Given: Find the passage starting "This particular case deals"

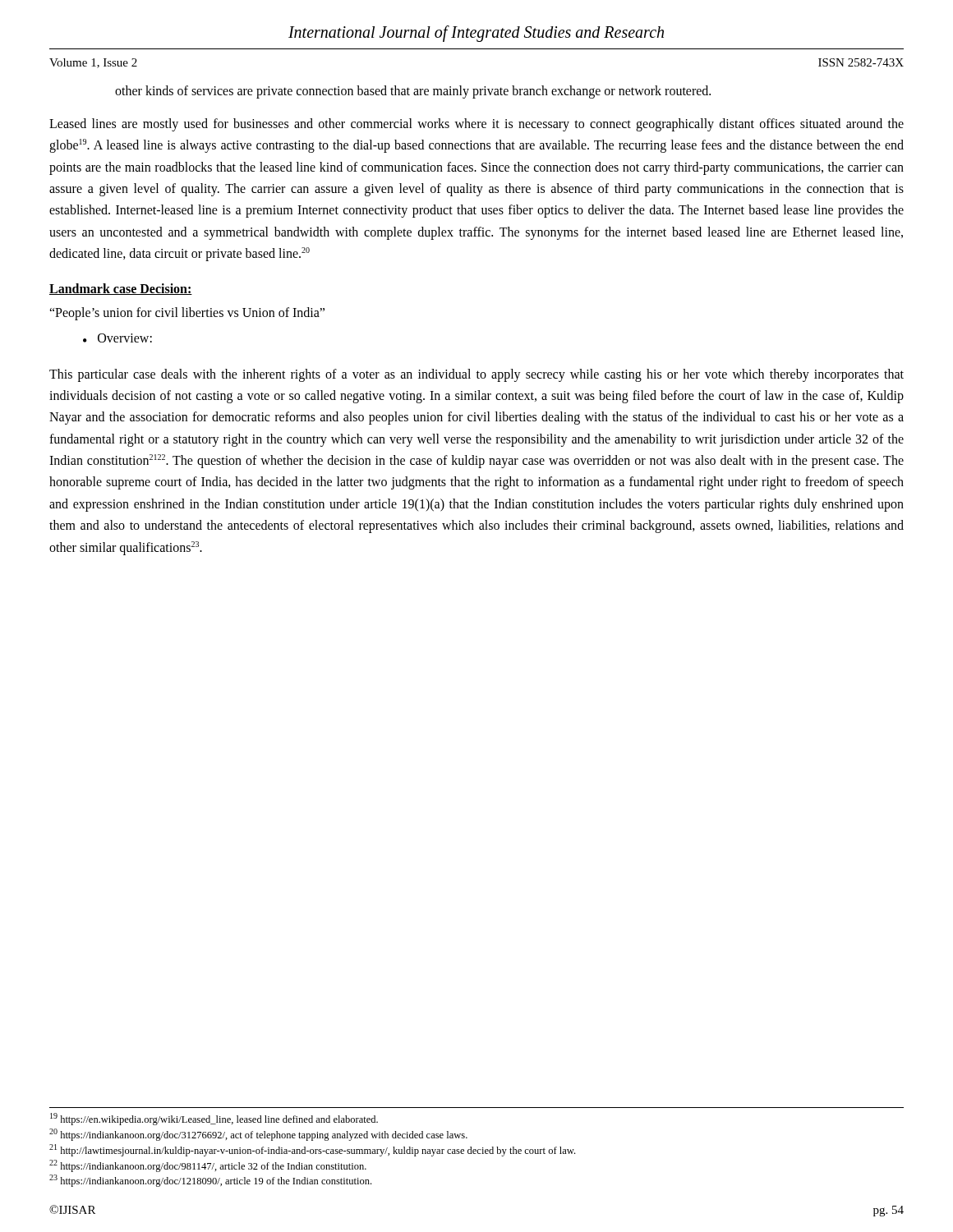Looking at the screenshot, I should [x=476, y=460].
